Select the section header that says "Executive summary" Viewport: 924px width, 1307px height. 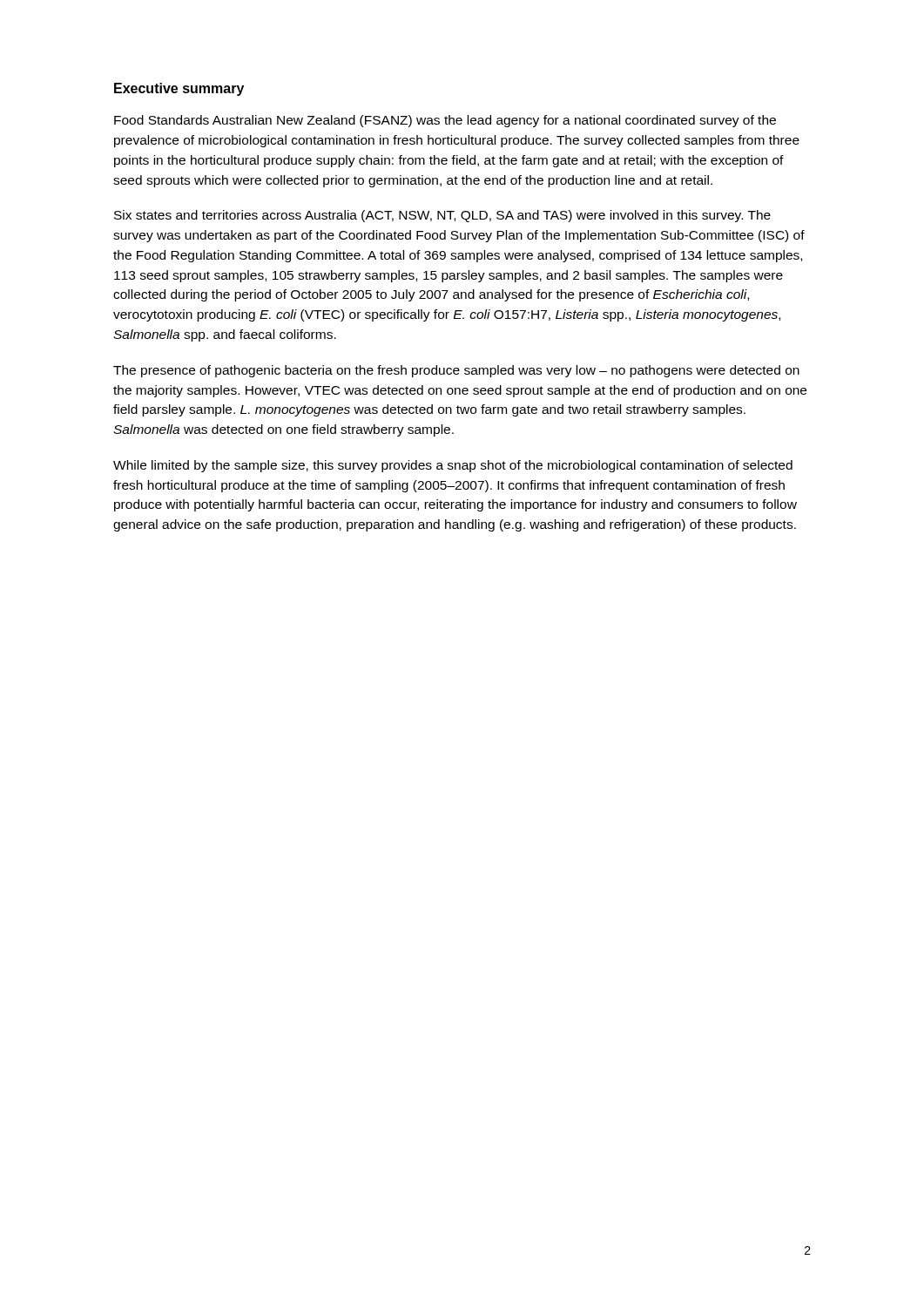[179, 88]
